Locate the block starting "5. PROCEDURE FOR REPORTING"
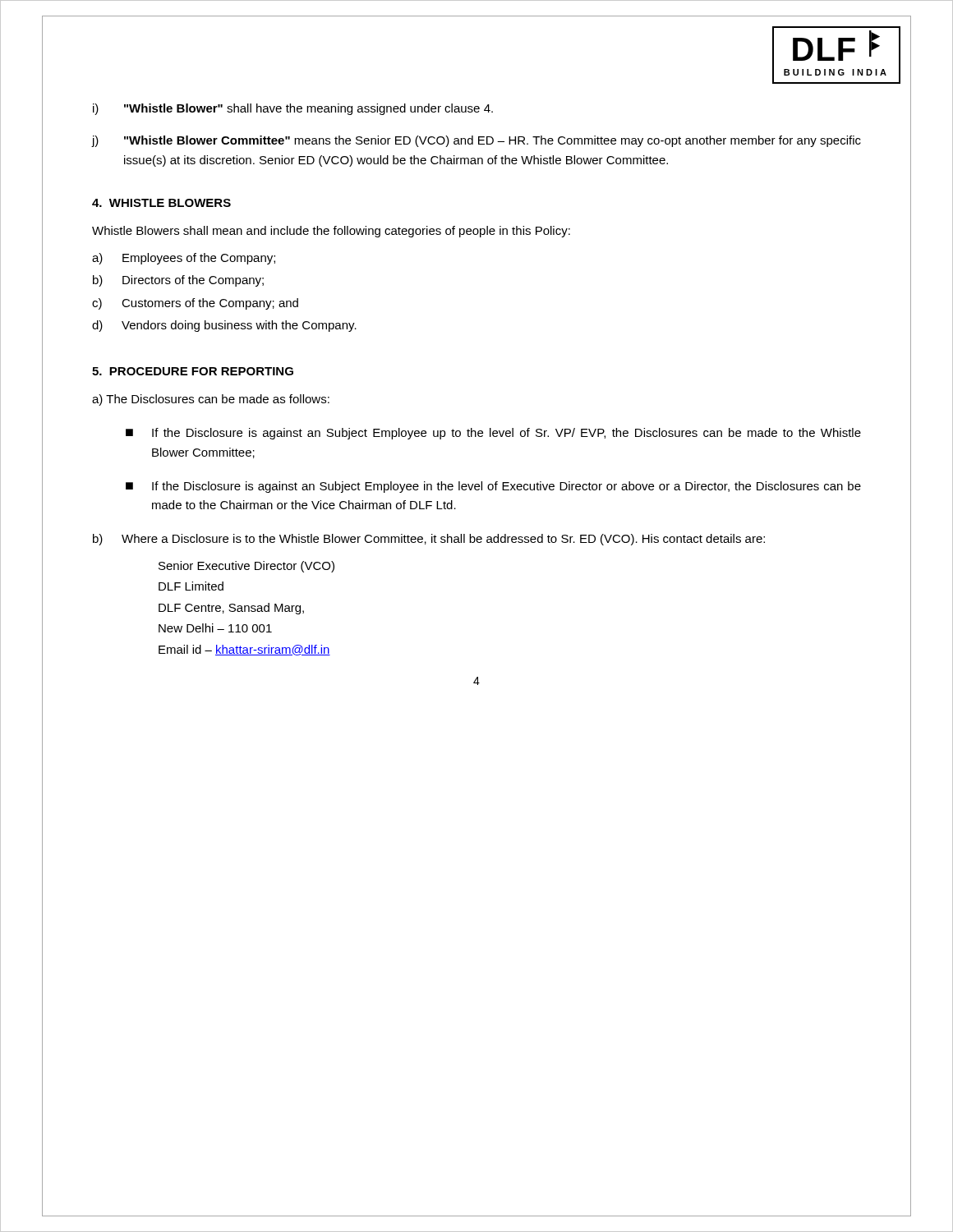Viewport: 953px width, 1232px height. (193, 371)
